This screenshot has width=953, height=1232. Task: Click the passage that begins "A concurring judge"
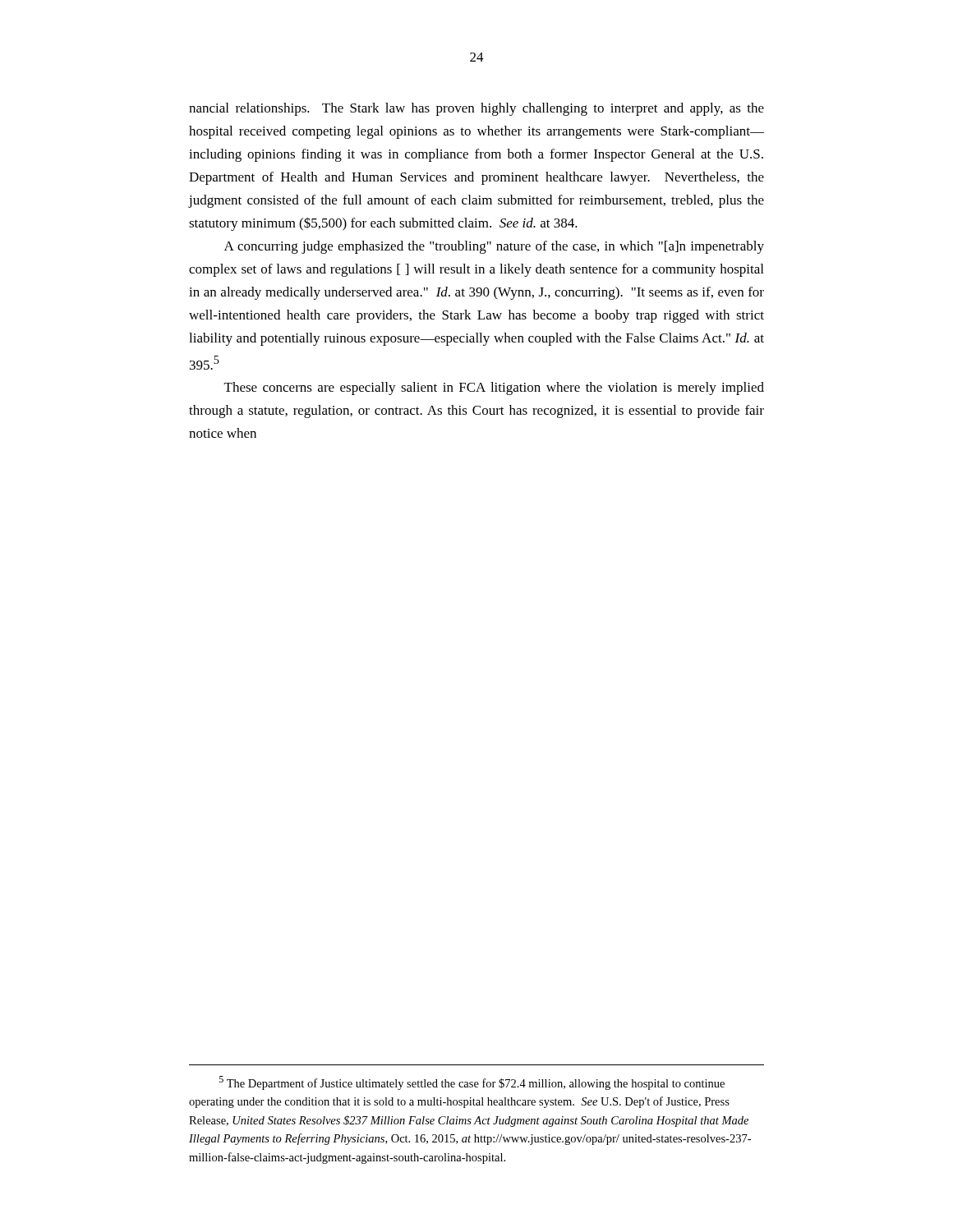[476, 305]
